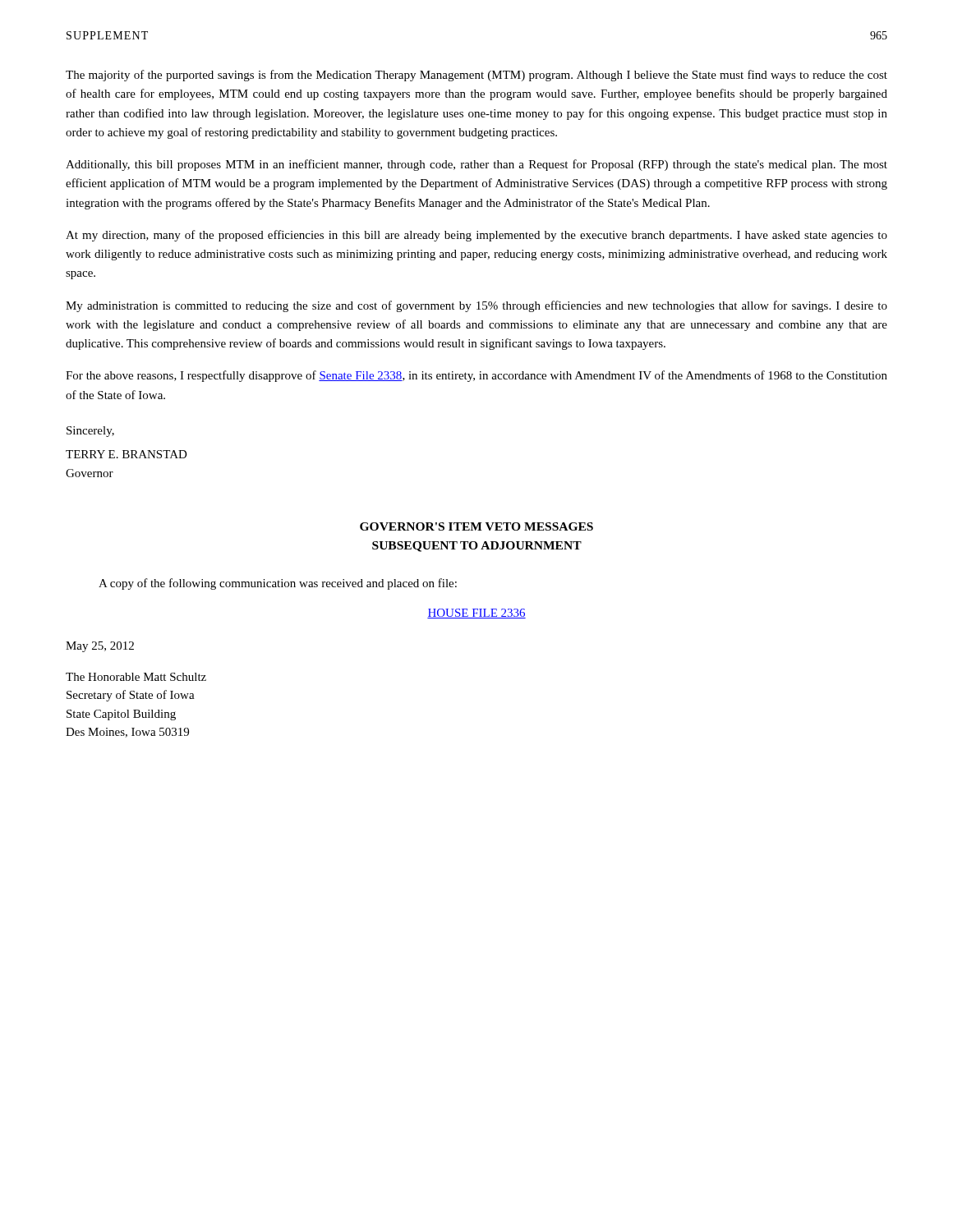Navigate to the passage starting "At my direction, many of the"
The height and width of the screenshot is (1232, 953).
[476, 254]
